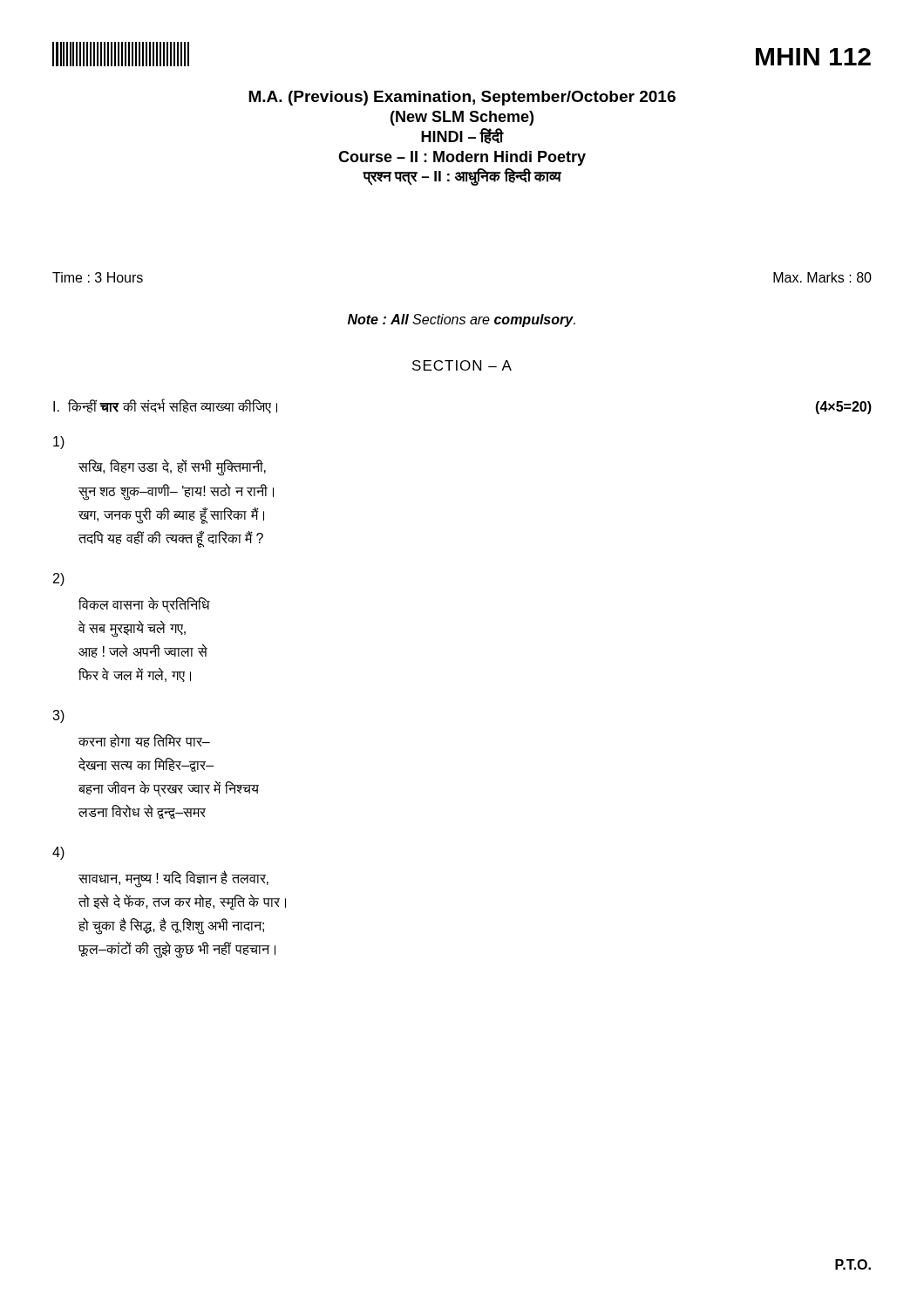924x1308 pixels.
Task: Find the text starting "2) विकल वासना के प्रतिनिधि वे सब मुरझाये"
Action: click(x=59, y=579)
